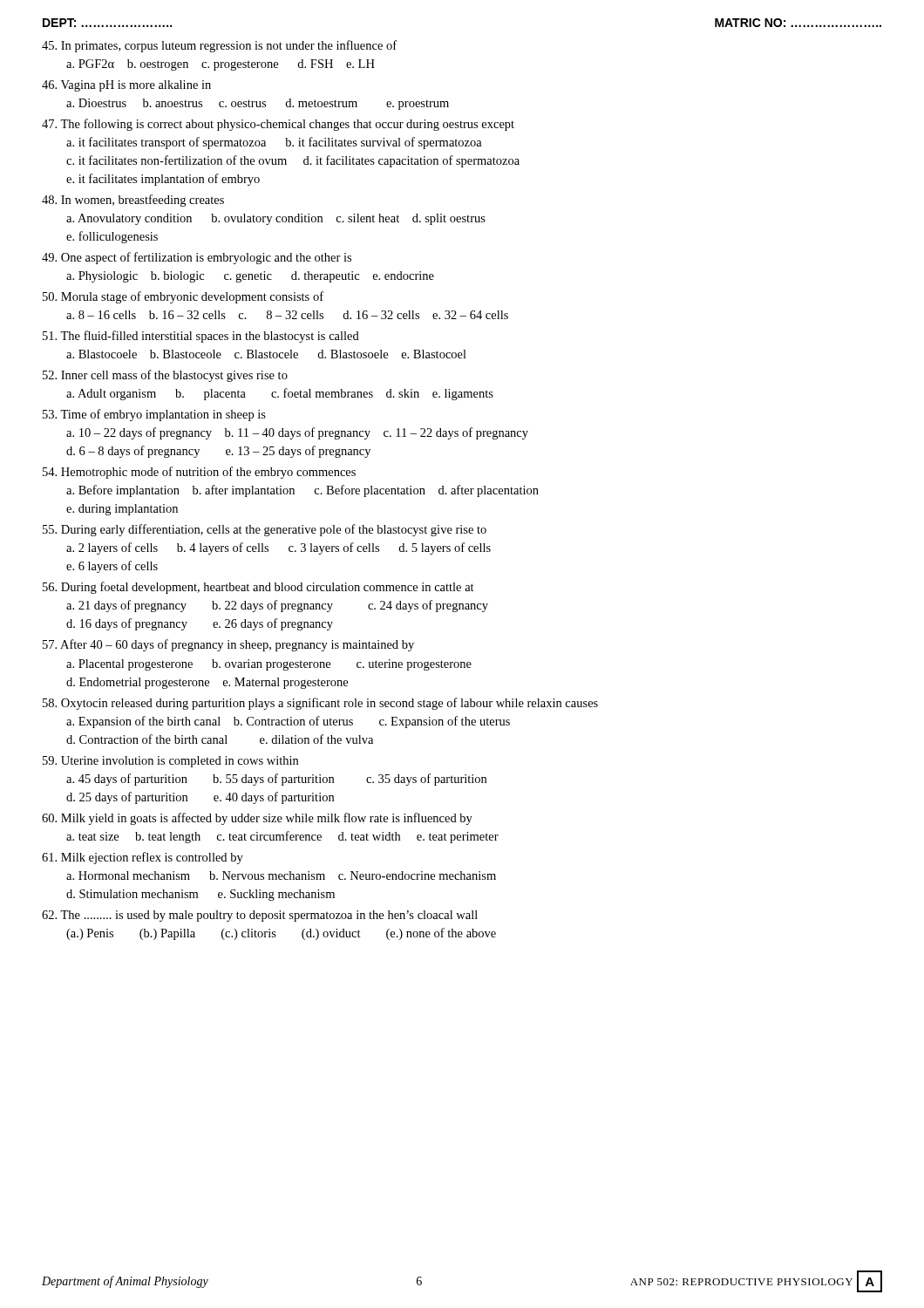
Task: Locate the text starting "60. Milk yield in goats"
Action: click(462, 828)
